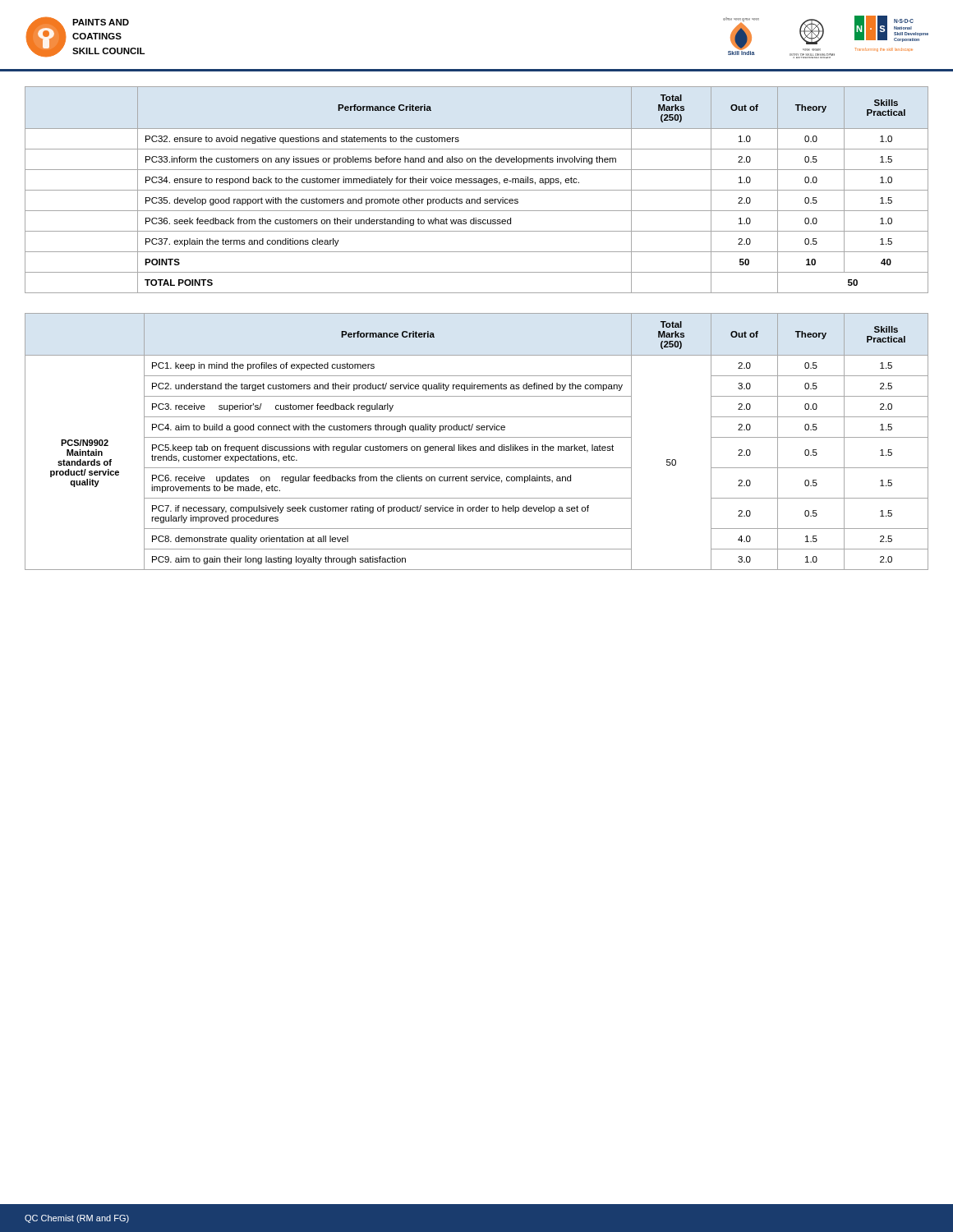This screenshot has width=953, height=1232.
Task: Click on the table containing "PC3. receive superior's/ customer feedback"
Action: click(476, 441)
